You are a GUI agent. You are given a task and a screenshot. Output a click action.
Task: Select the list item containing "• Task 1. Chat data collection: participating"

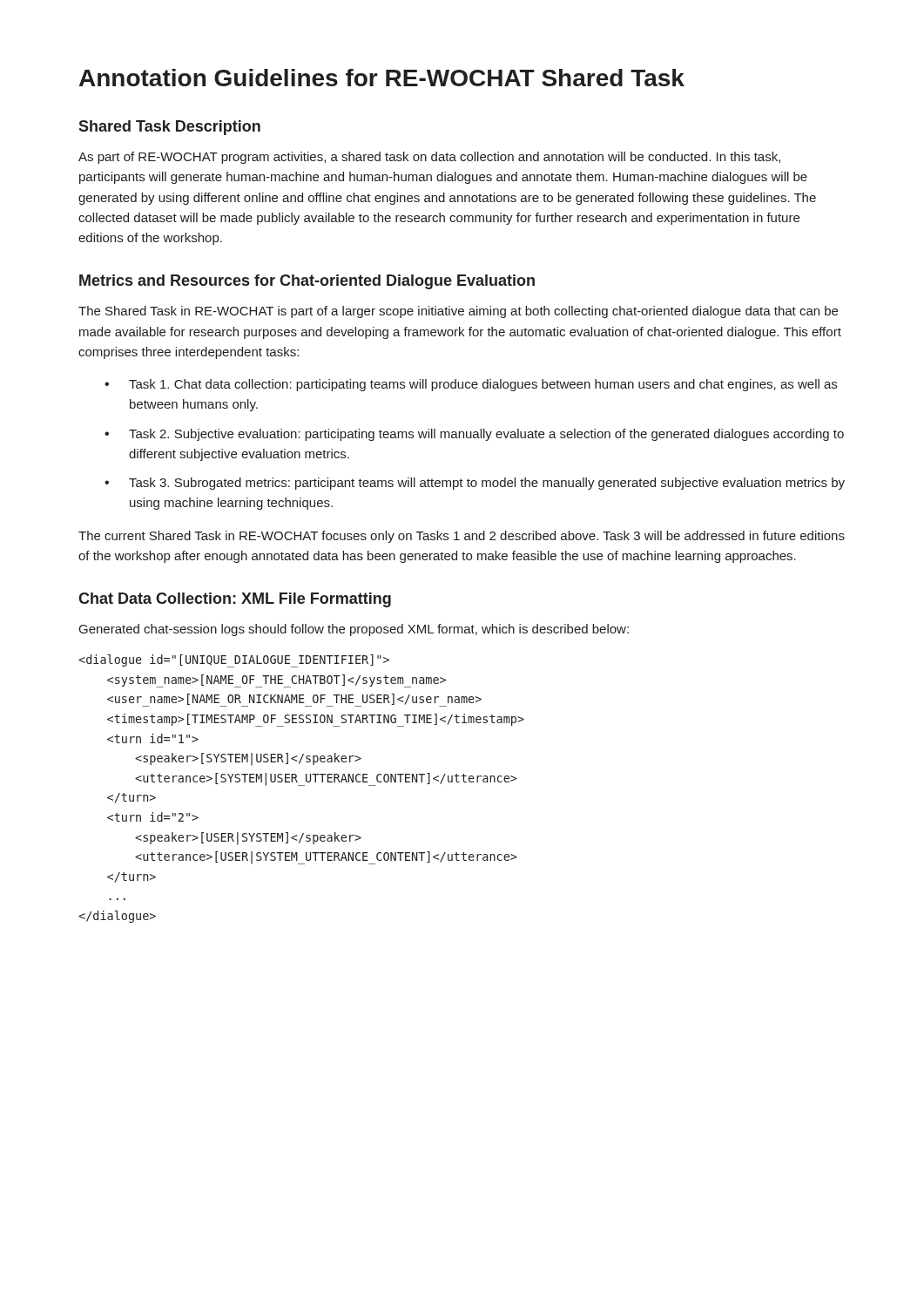475,394
